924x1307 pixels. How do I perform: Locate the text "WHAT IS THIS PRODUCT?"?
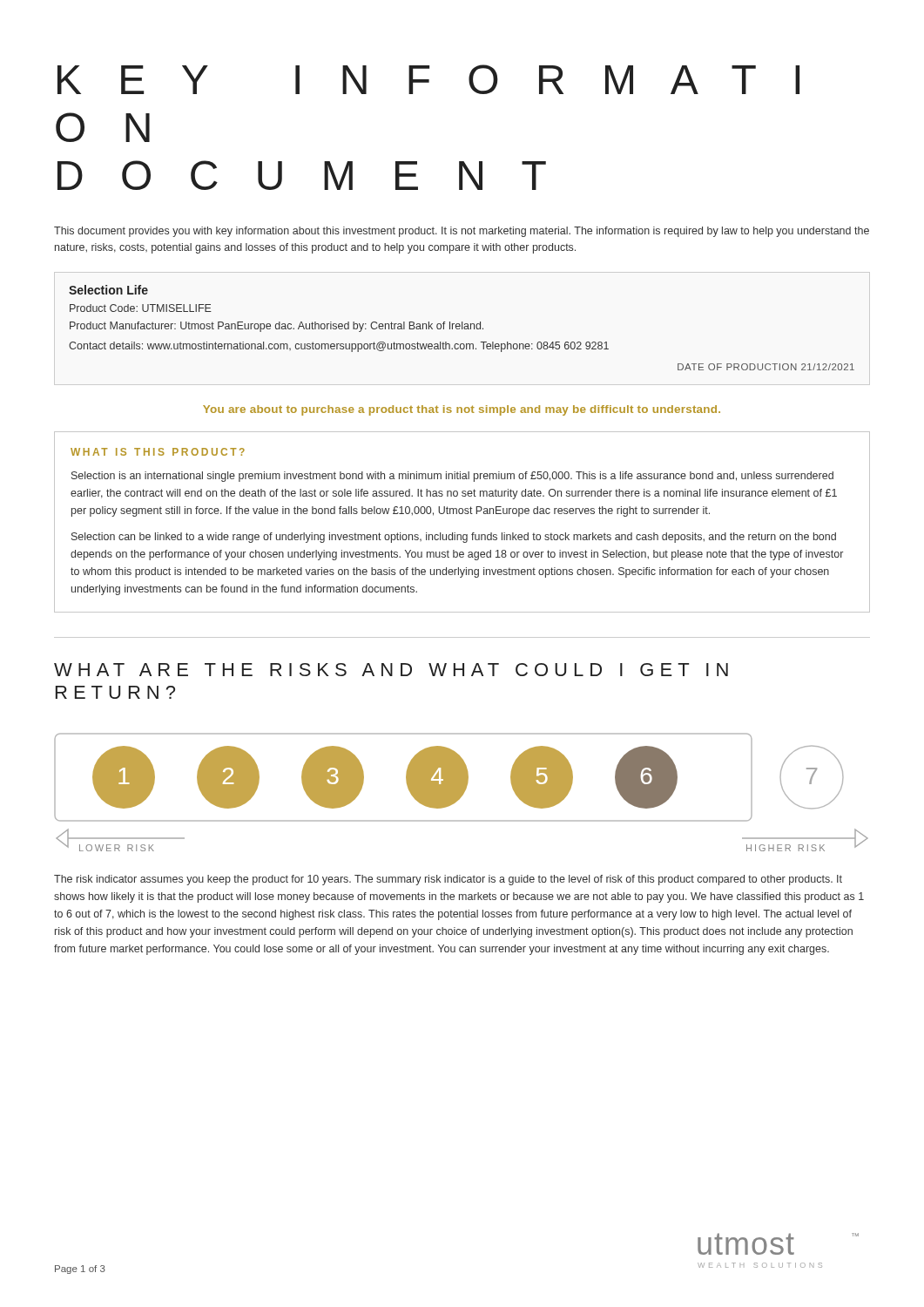pos(159,453)
